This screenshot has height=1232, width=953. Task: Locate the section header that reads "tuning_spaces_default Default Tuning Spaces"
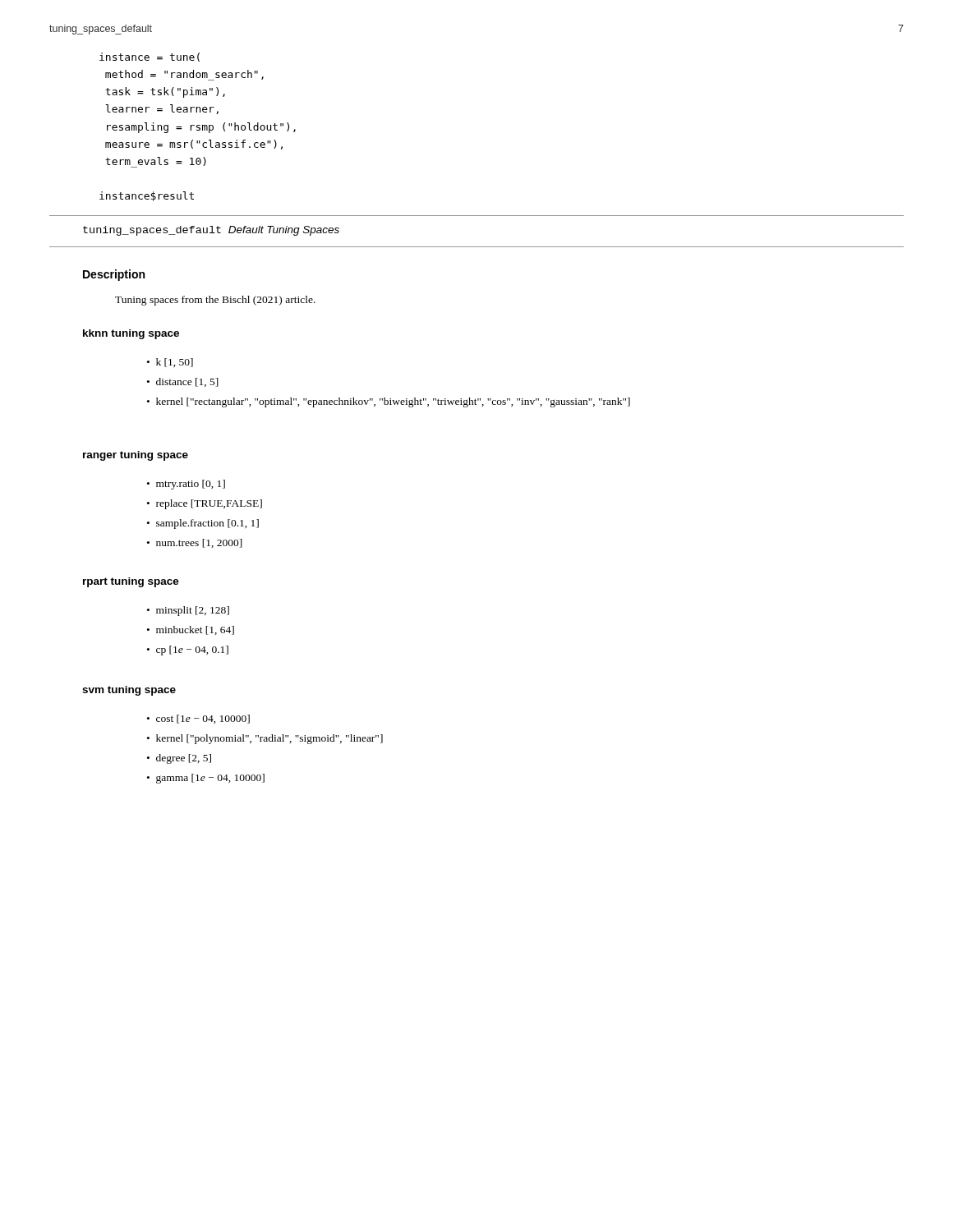[211, 230]
